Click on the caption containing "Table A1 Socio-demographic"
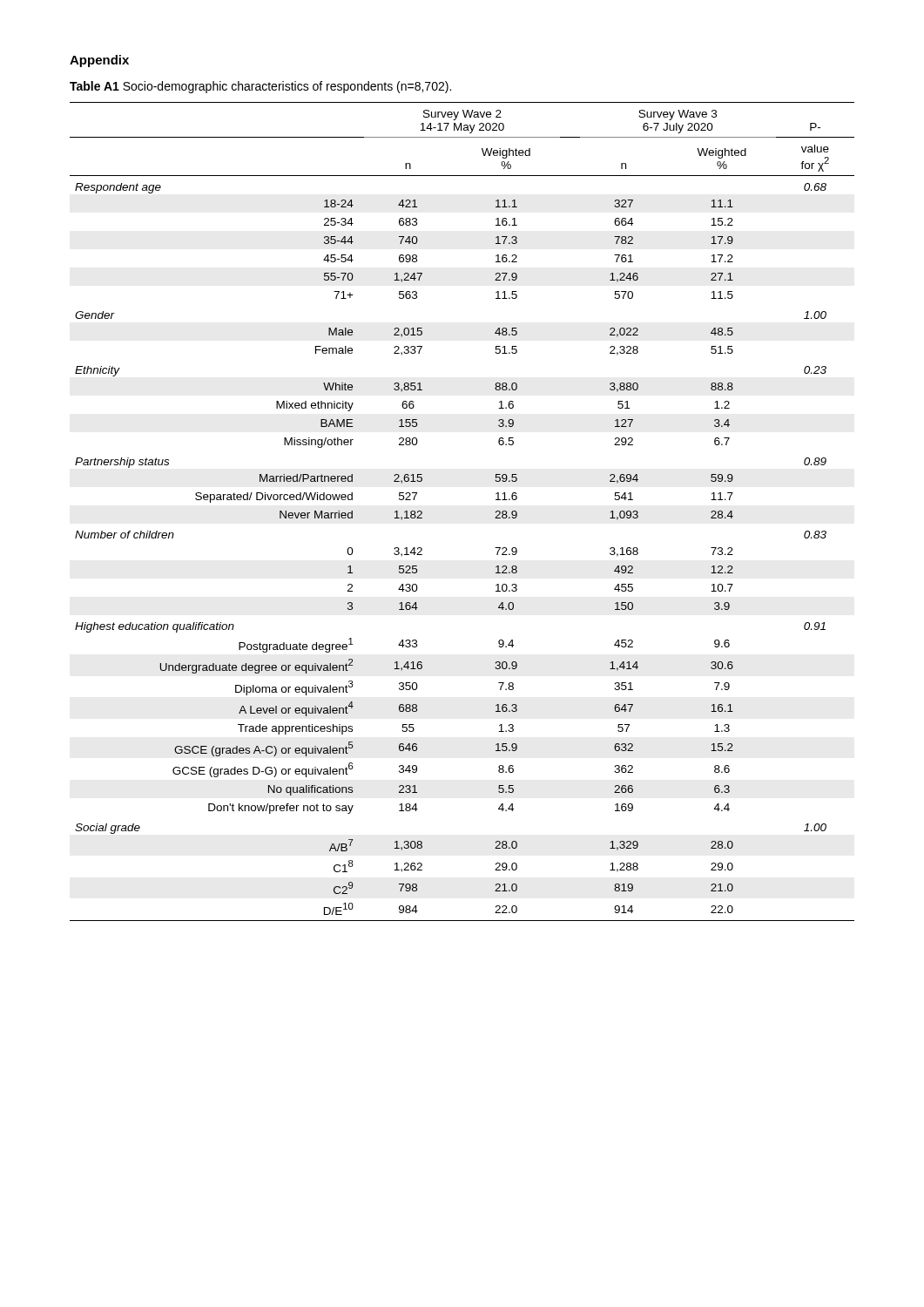 click(261, 86)
